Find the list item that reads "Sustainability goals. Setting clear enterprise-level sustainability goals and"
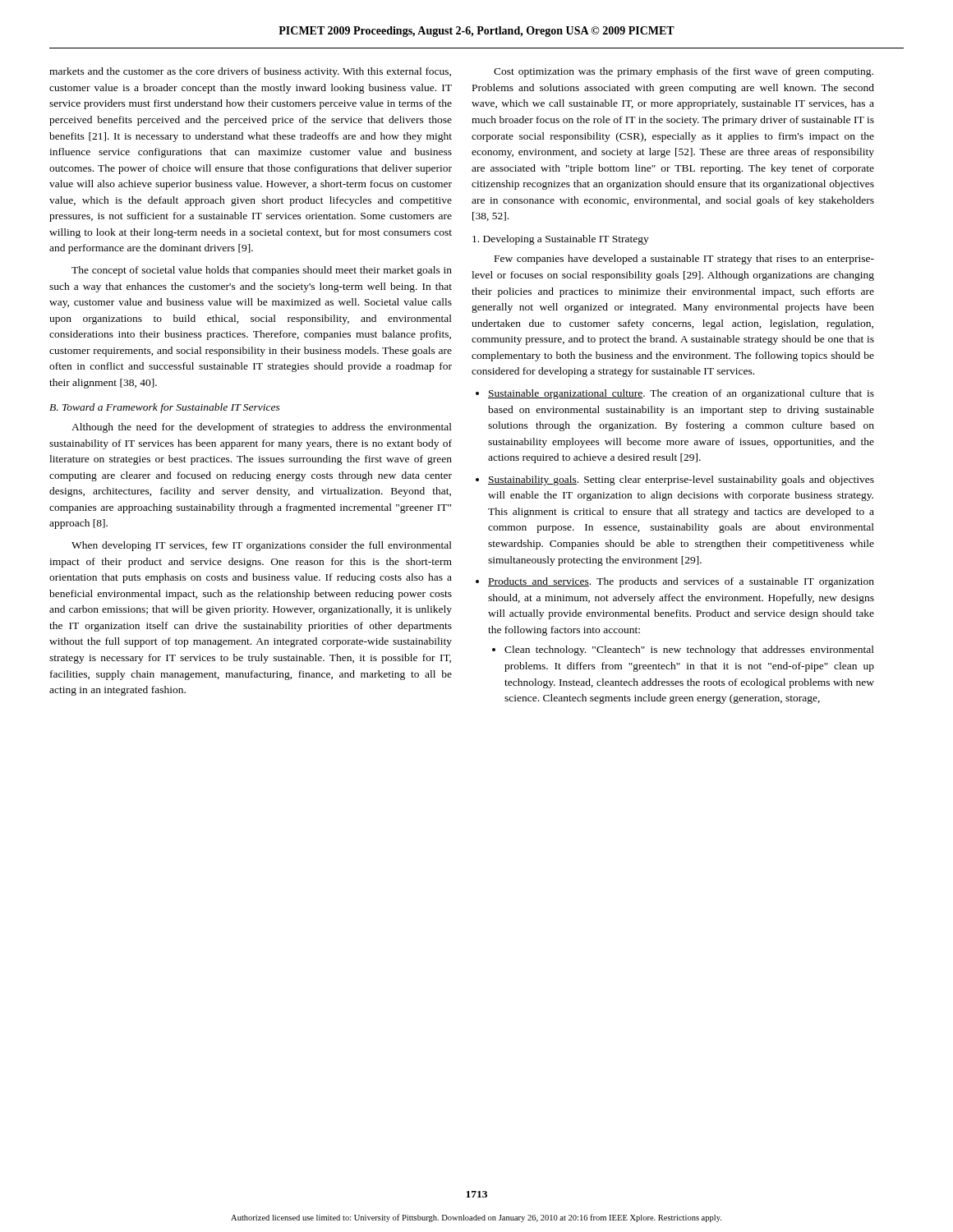This screenshot has height=1232, width=953. click(673, 519)
